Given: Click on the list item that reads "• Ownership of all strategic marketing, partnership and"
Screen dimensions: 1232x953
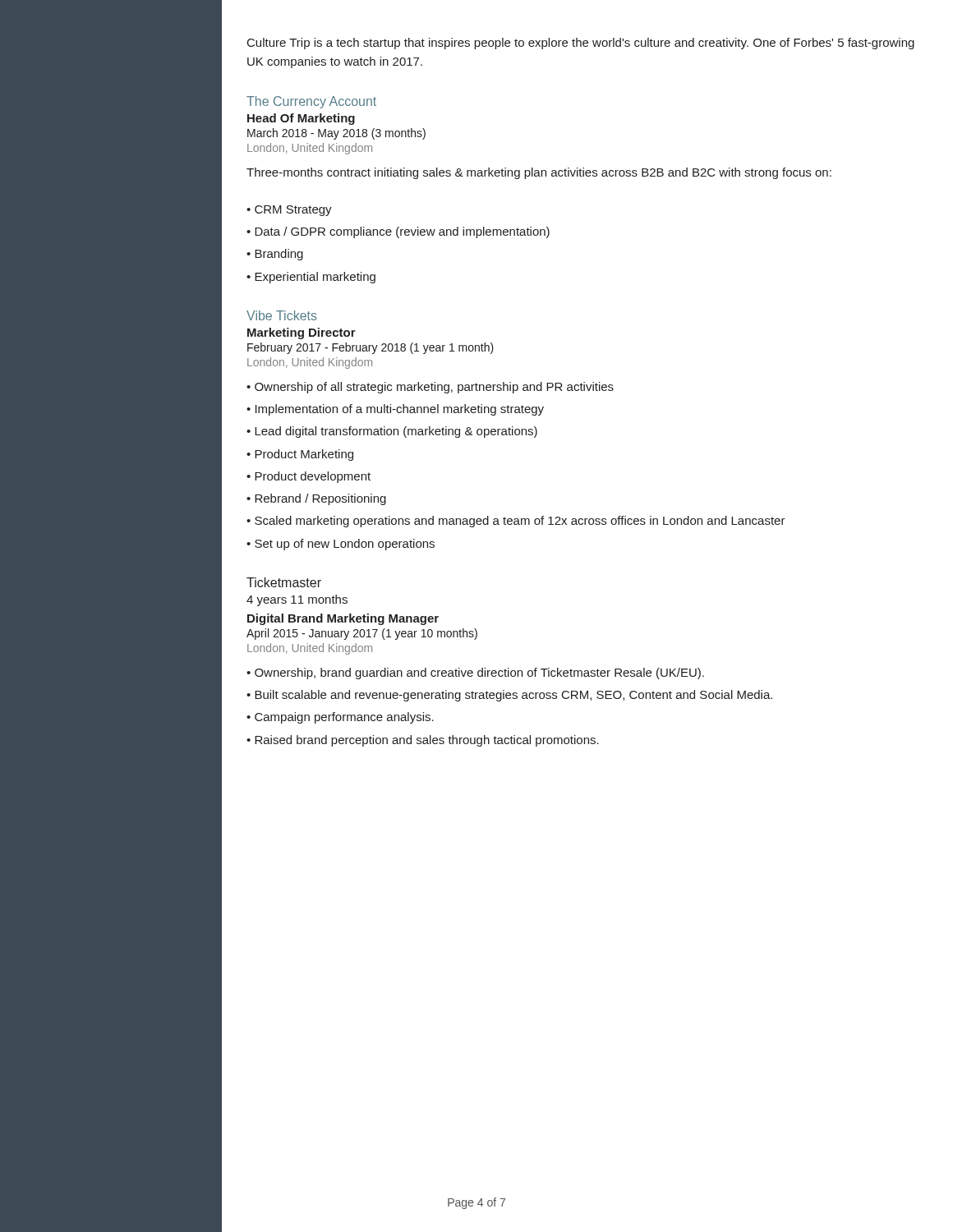Looking at the screenshot, I should [430, 386].
